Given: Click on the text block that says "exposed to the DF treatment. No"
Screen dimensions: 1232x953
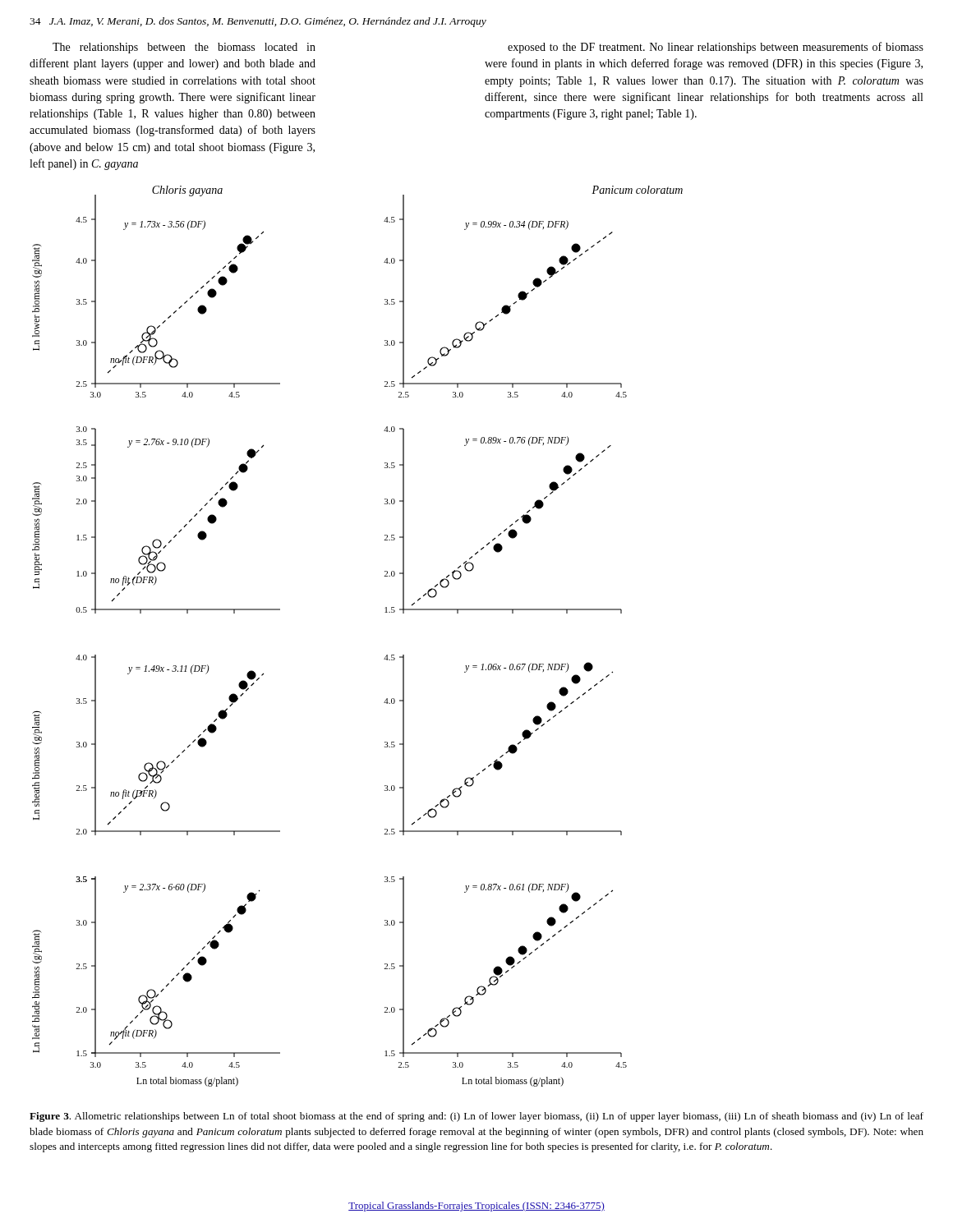Looking at the screenshot, I should 704,81.
